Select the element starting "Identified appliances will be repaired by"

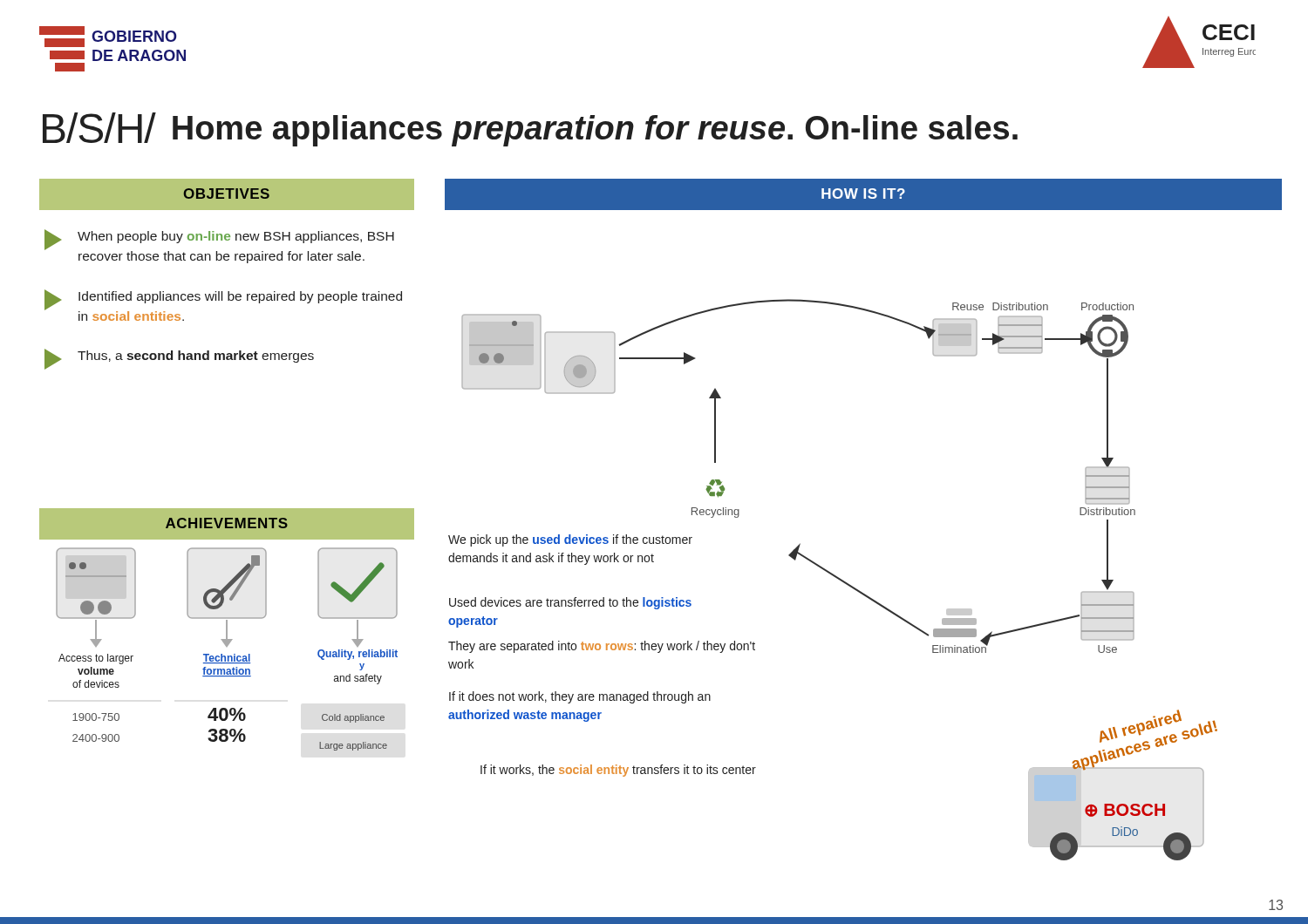[227, 306]
